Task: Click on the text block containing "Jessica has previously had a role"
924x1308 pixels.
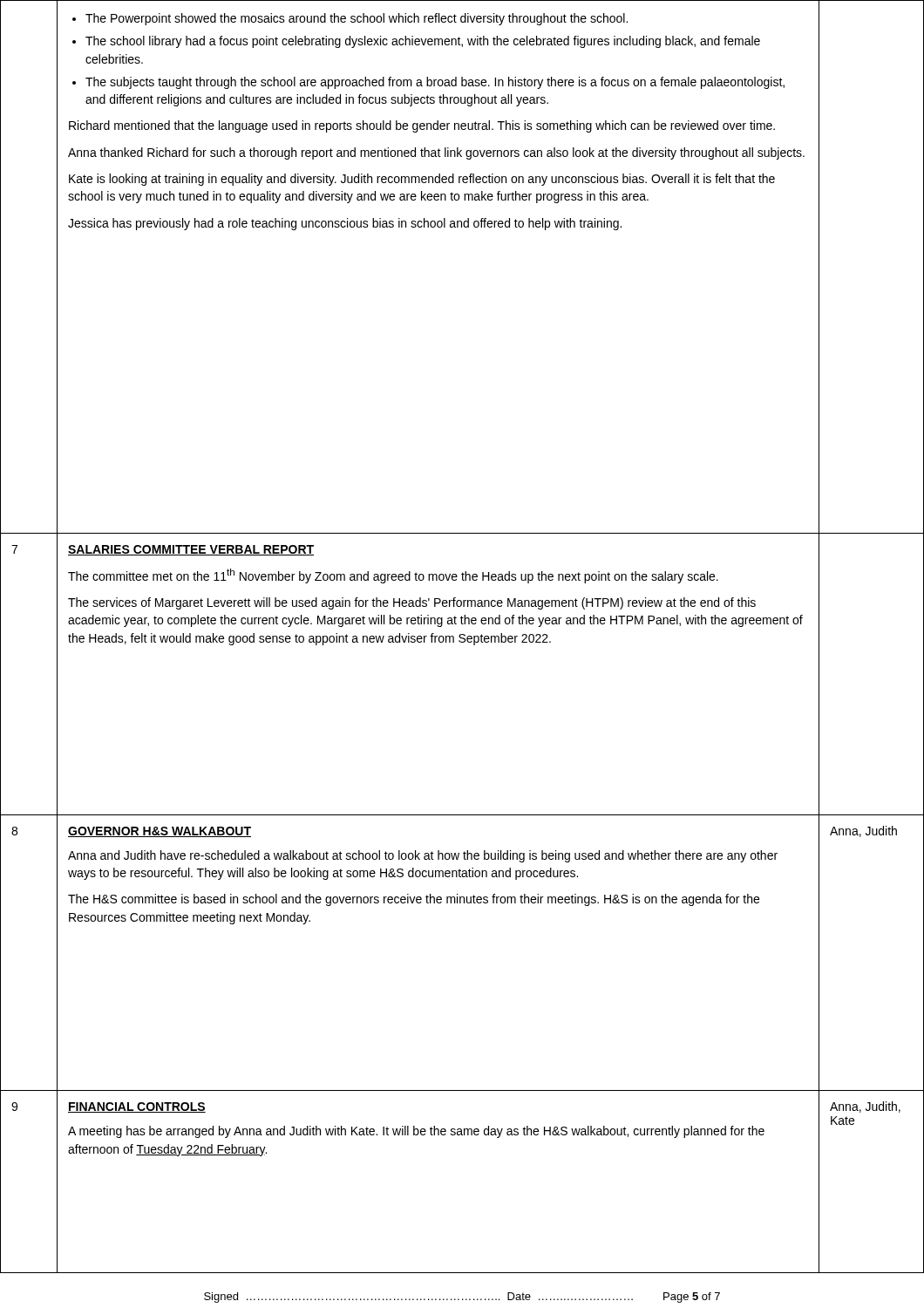Action: (x=438, y=223)
